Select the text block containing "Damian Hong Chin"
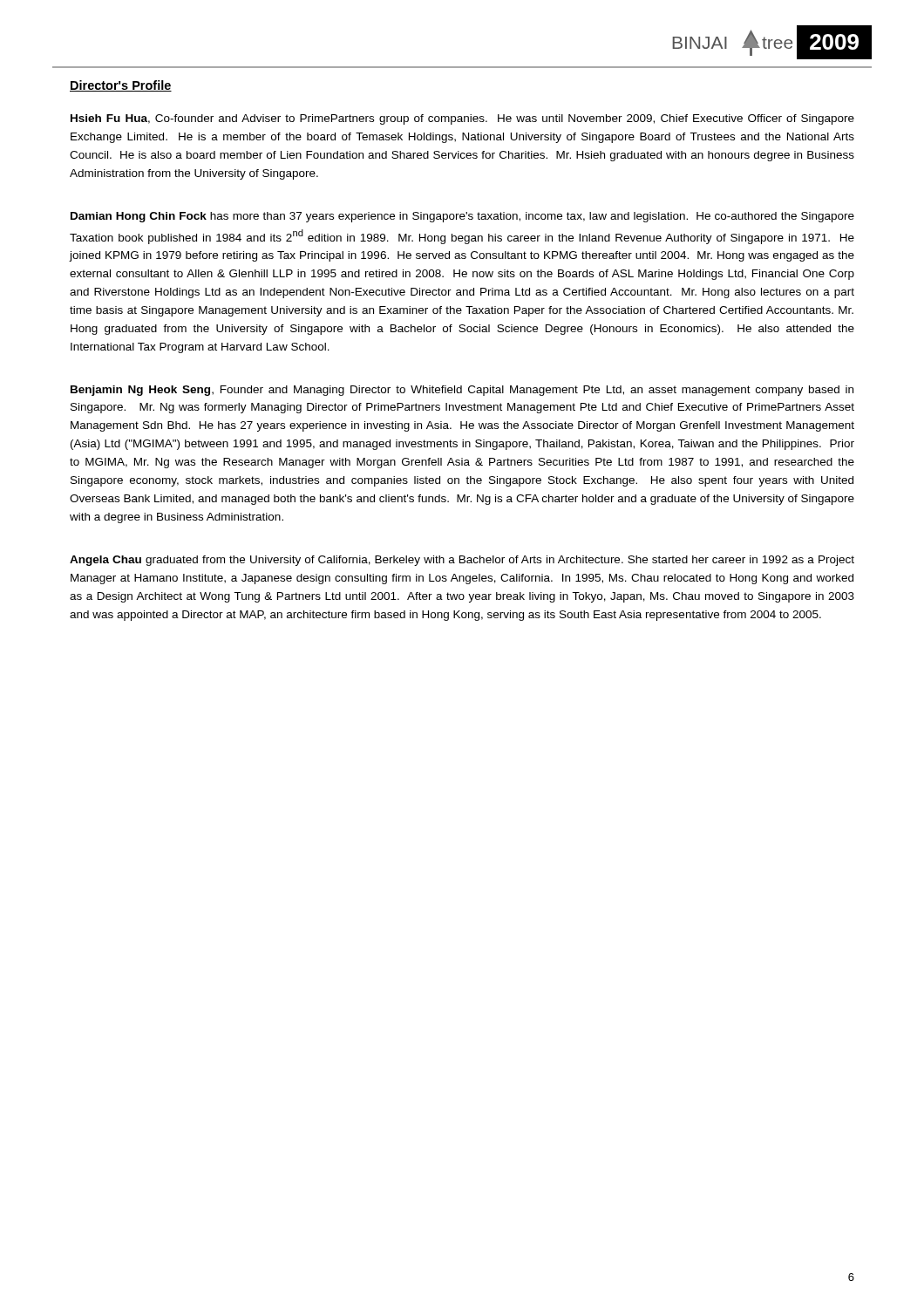Screen dimensions: 1308x924 pyautogui.click(x=462, y=281)
